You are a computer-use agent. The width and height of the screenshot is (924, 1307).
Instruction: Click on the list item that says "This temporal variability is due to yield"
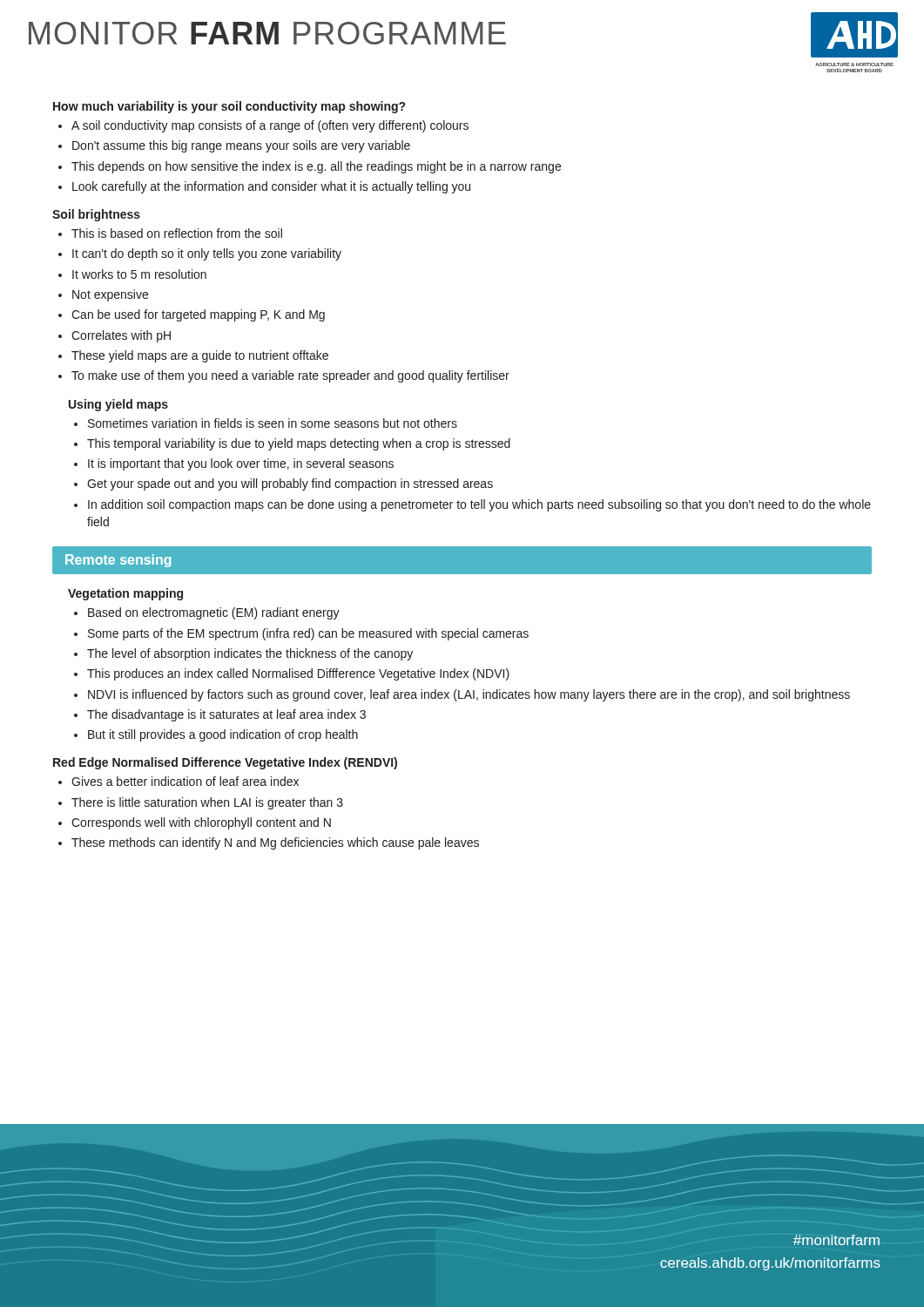(299, 443)
